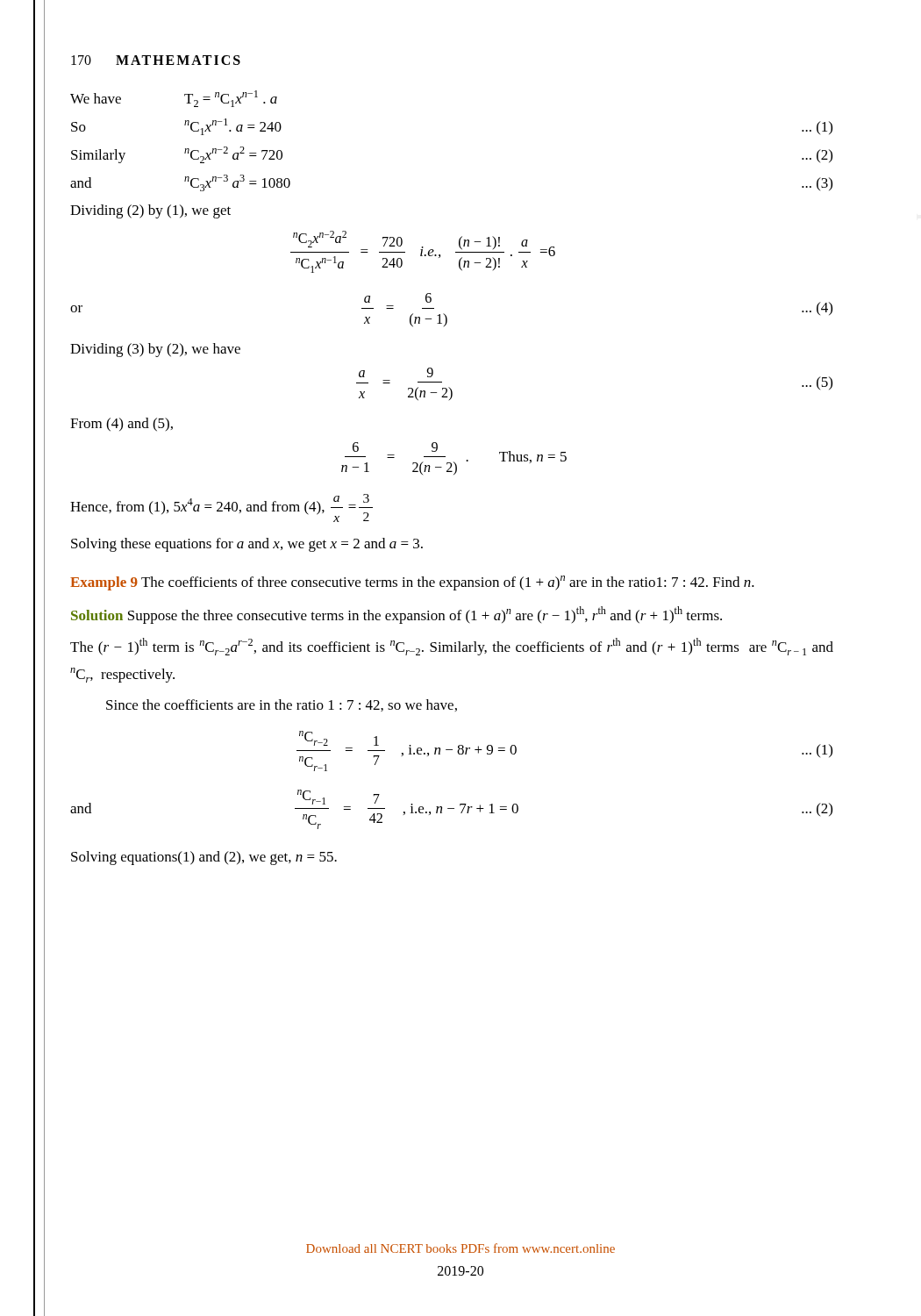Click on the formula that reads "or a x"
The image size is (921, 1316).
452,308
